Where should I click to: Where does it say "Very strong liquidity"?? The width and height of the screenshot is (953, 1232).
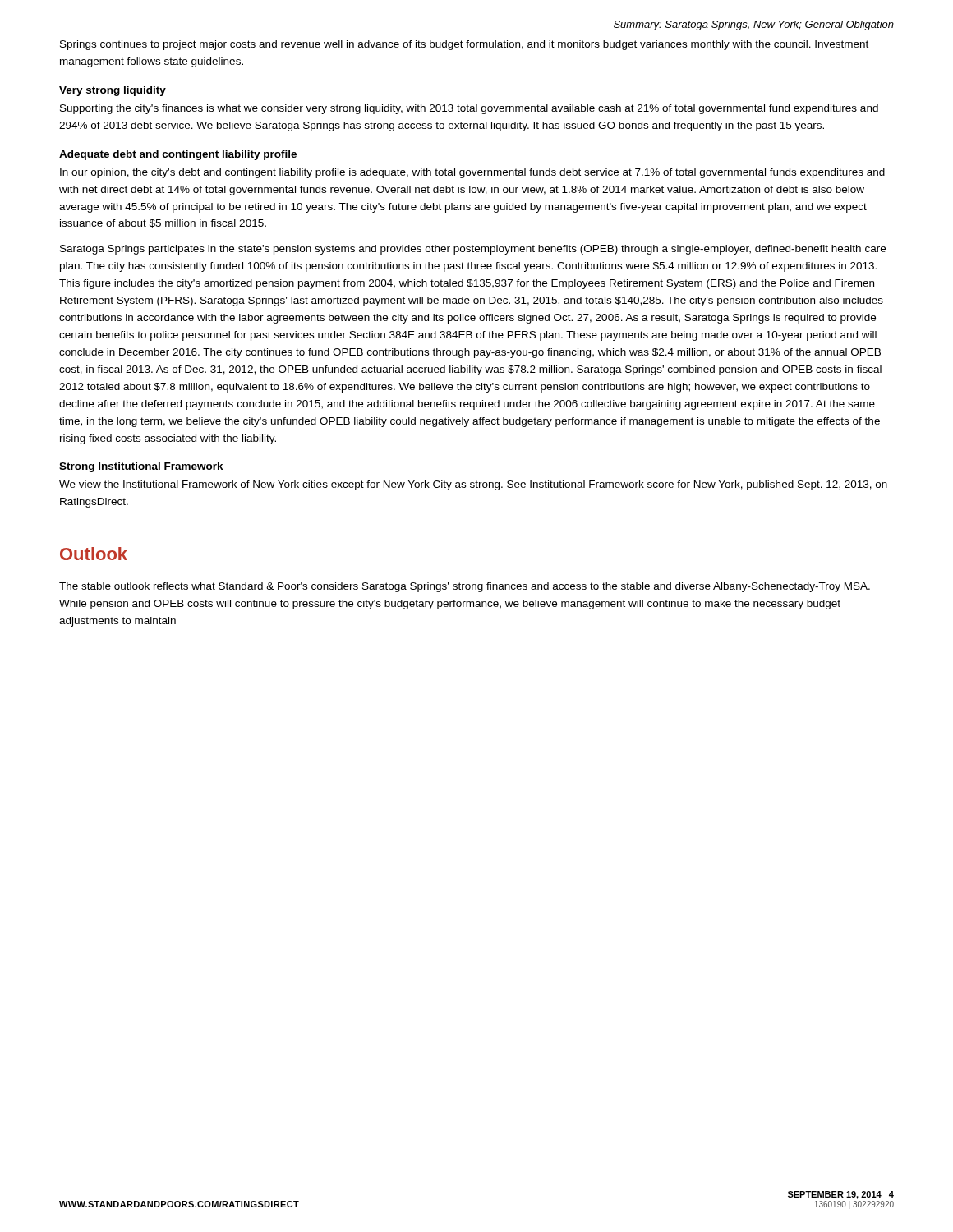click(x=112, y=90)
